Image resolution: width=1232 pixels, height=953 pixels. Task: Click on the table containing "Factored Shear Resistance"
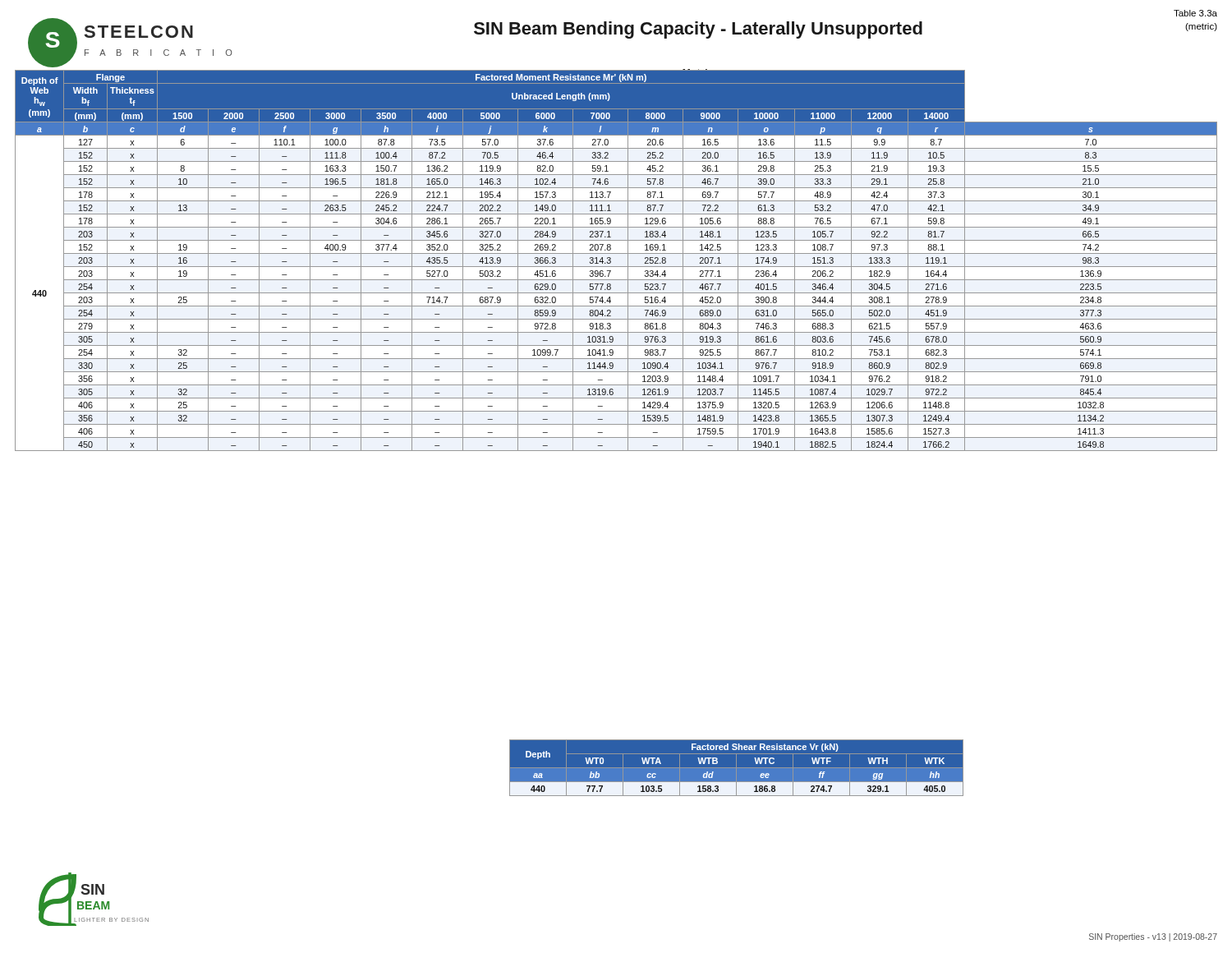(x=863, y=768)
